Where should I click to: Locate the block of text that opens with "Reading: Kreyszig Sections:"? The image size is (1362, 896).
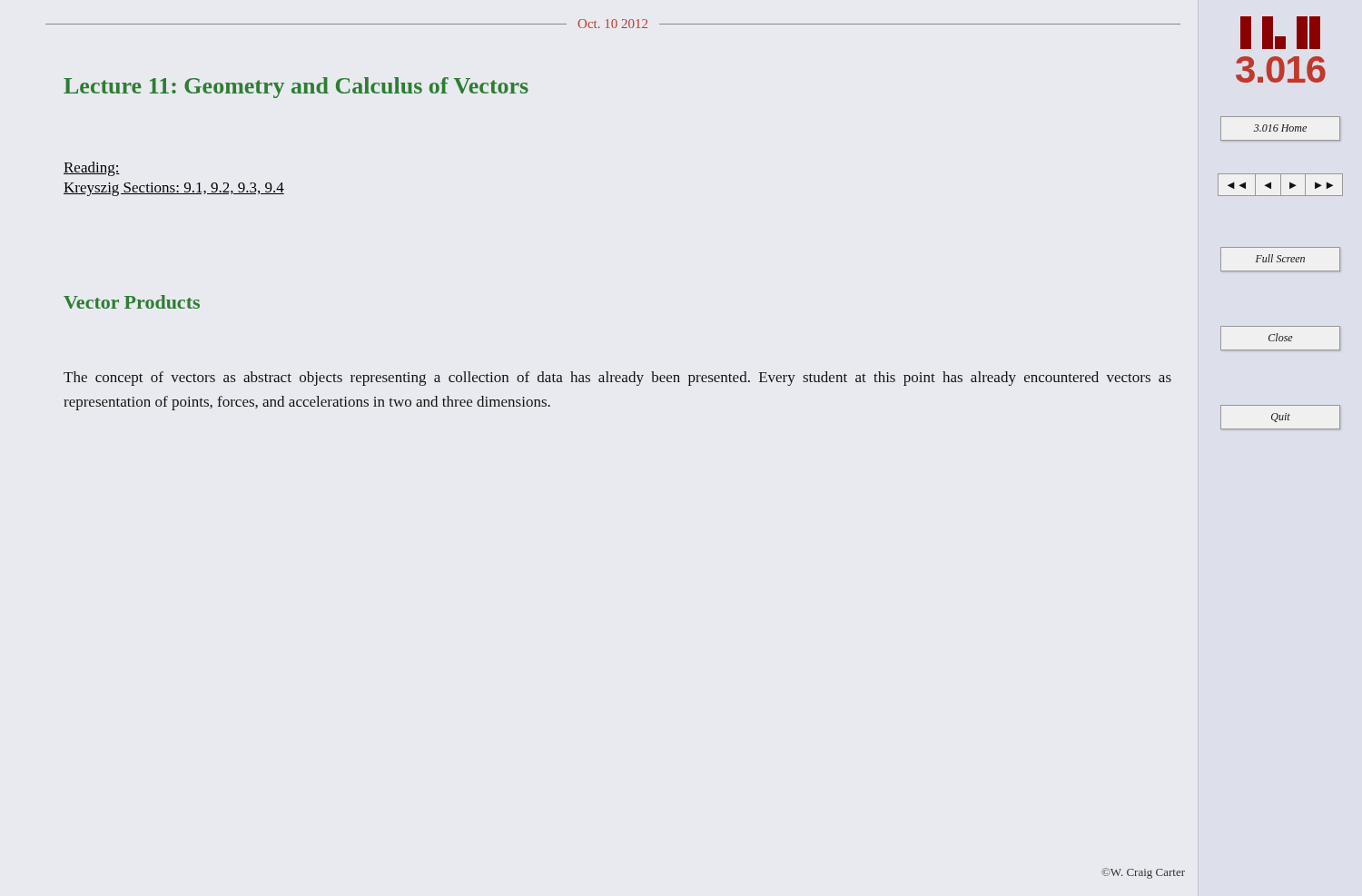[x=174, y=178]
